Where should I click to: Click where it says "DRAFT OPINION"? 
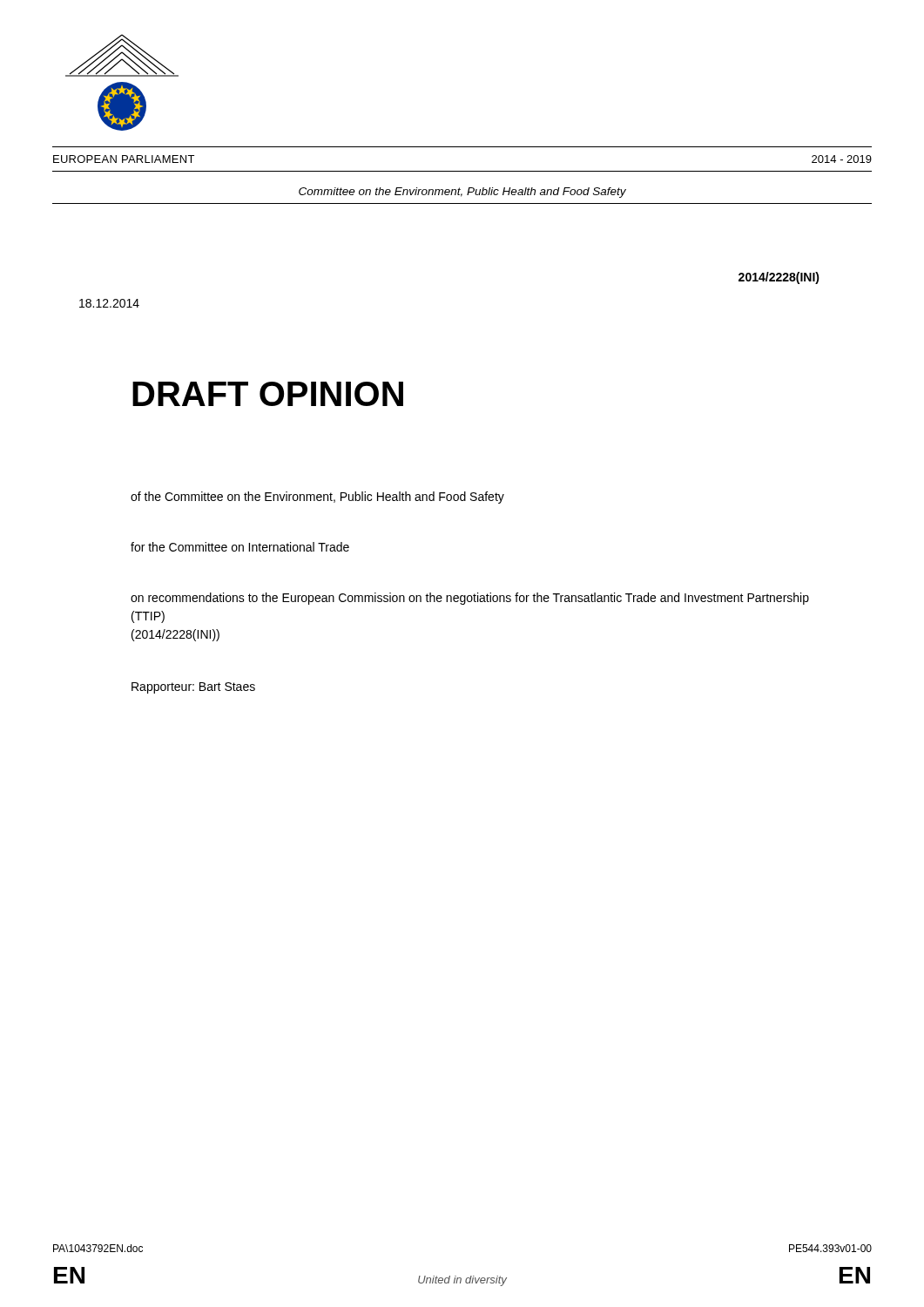(268, 394)
